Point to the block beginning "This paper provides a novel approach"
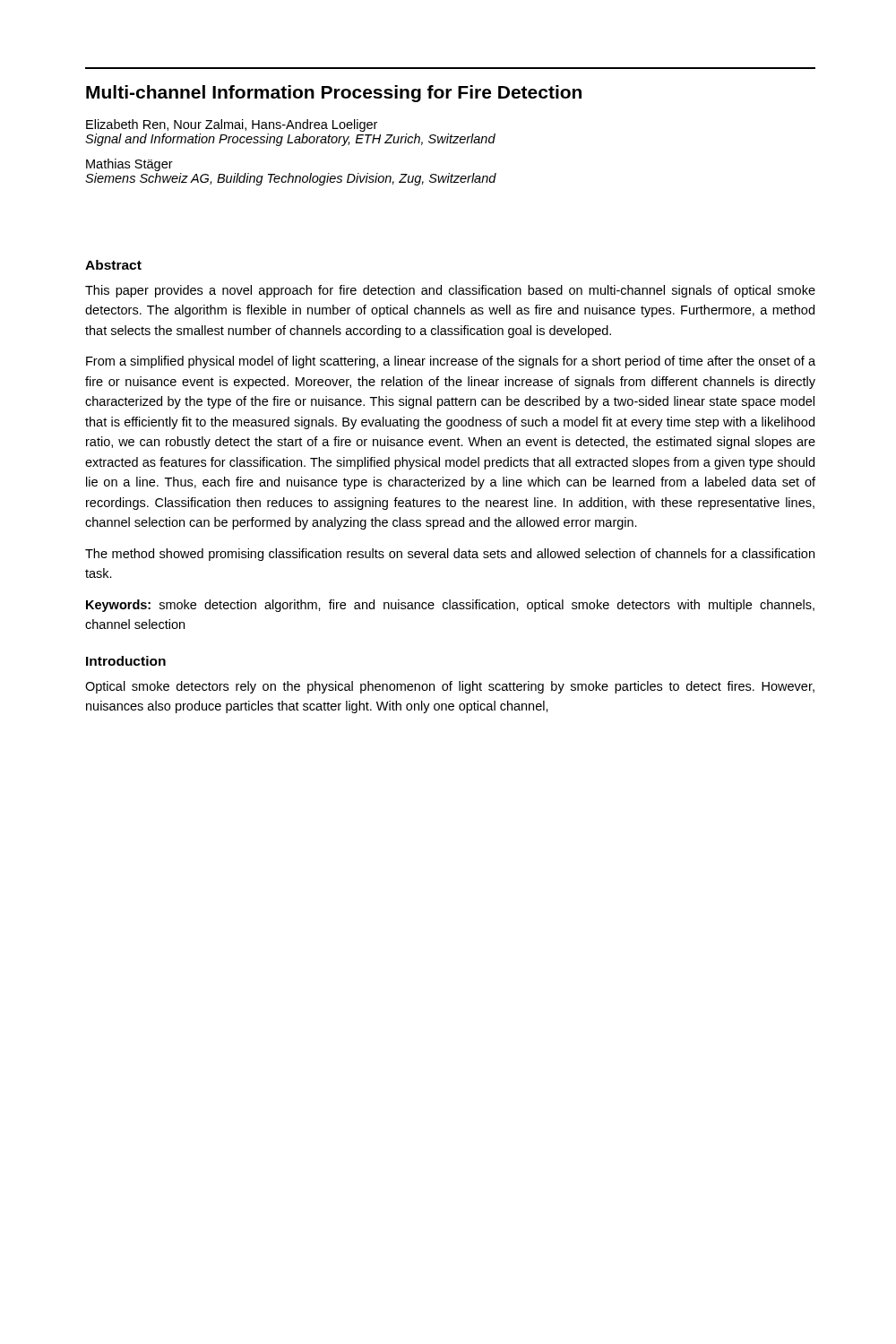 (x=450, y=311)
